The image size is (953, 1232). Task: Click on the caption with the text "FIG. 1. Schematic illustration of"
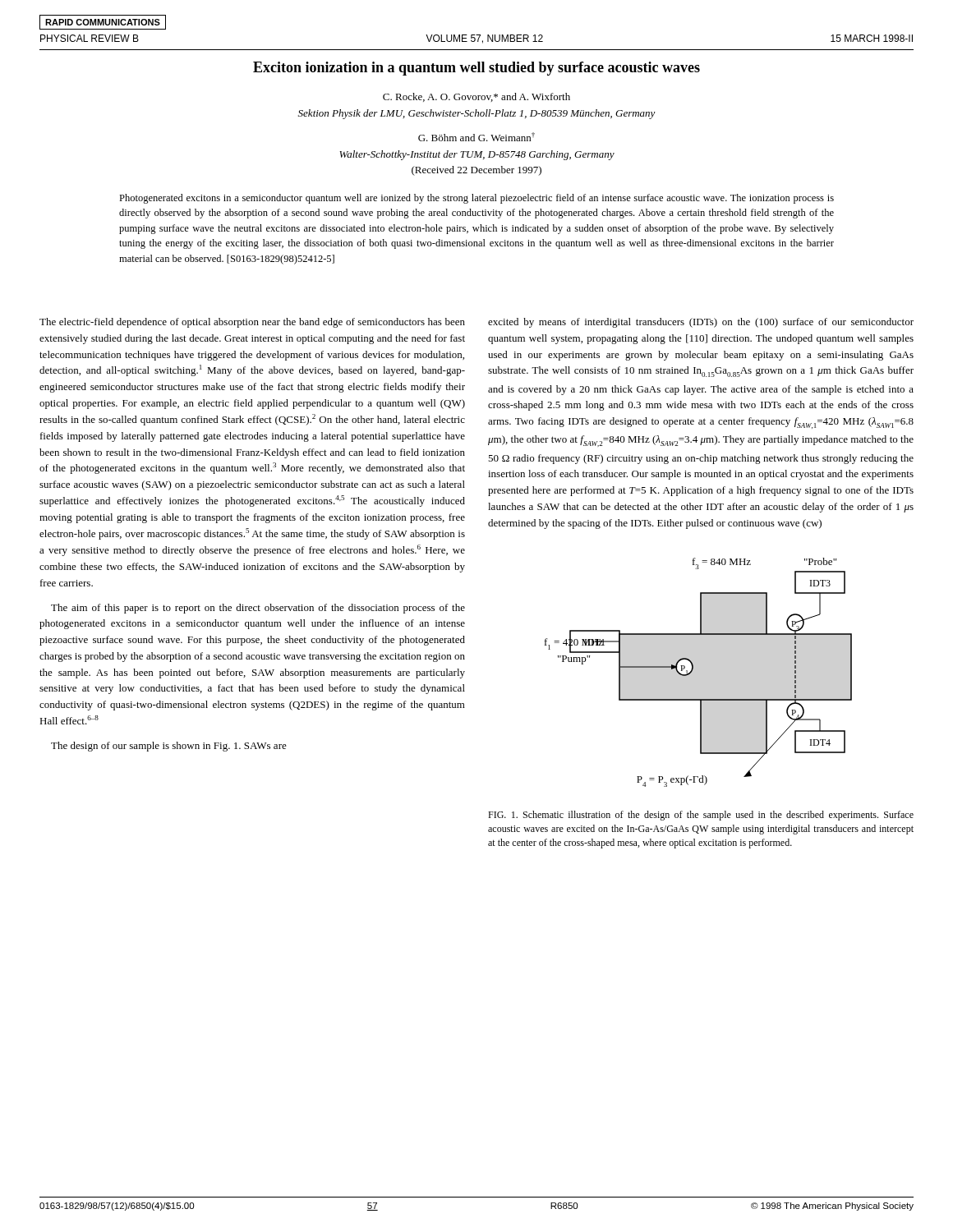[701, 829]
